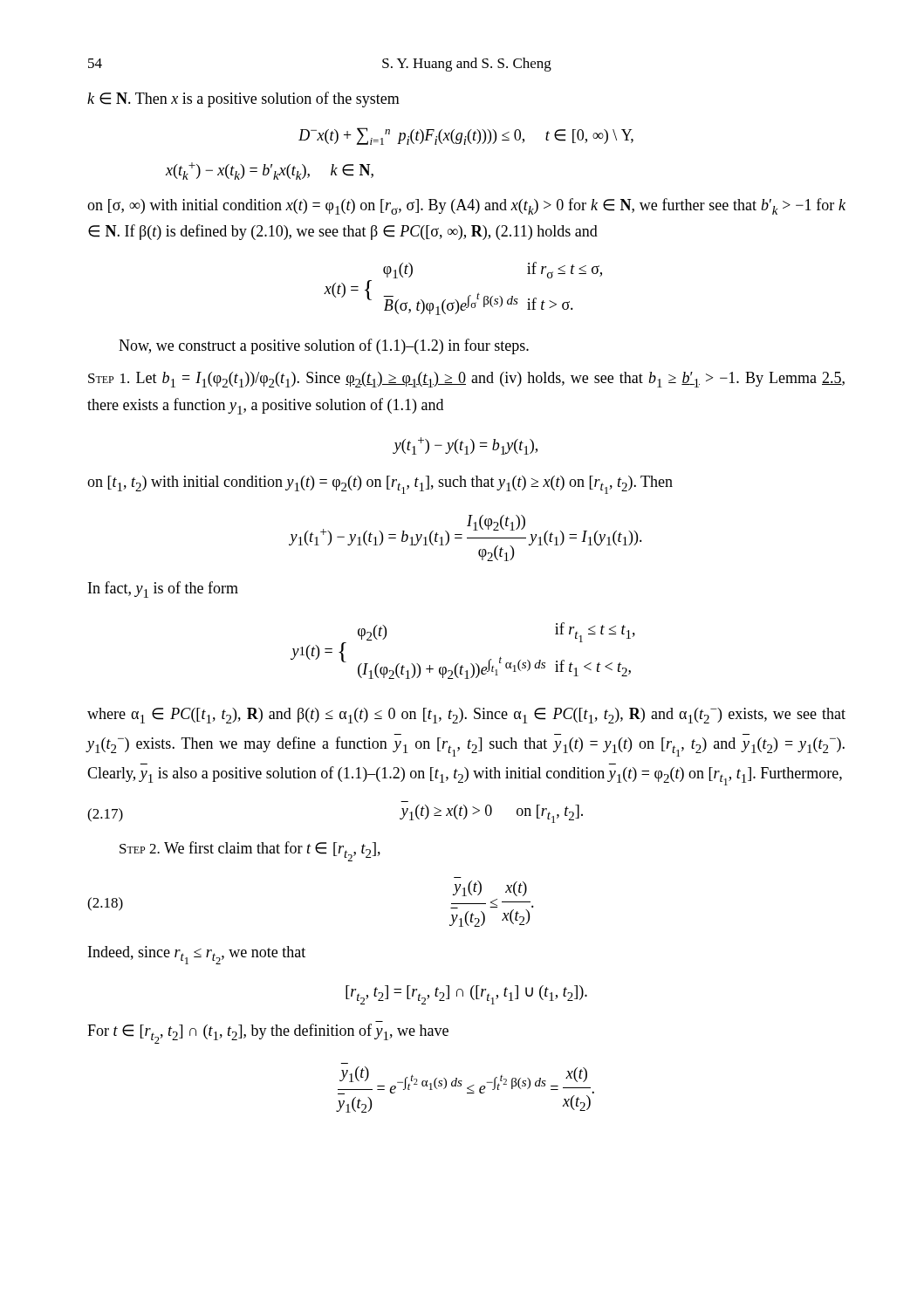The width and height of the screenshot is (924, 1309).
Task: Click on the element starting "y1(t) y1(t2) = e−∫tt2 α1(s) ds ≤ e−∫tt2"
Action: pos(466,1089)
